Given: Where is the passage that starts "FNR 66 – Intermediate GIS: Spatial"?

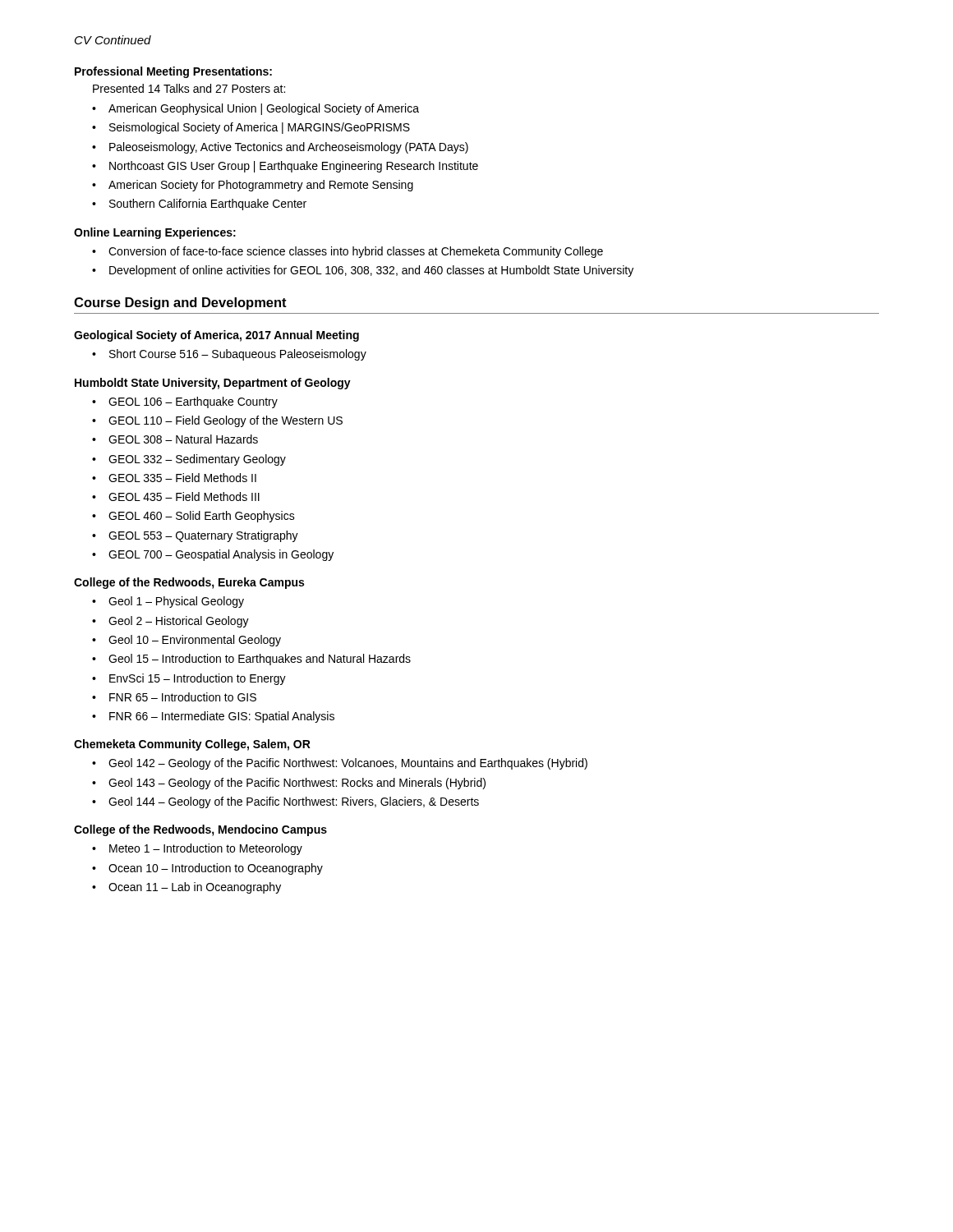Looking at the screenshot, I should [222, 716].
